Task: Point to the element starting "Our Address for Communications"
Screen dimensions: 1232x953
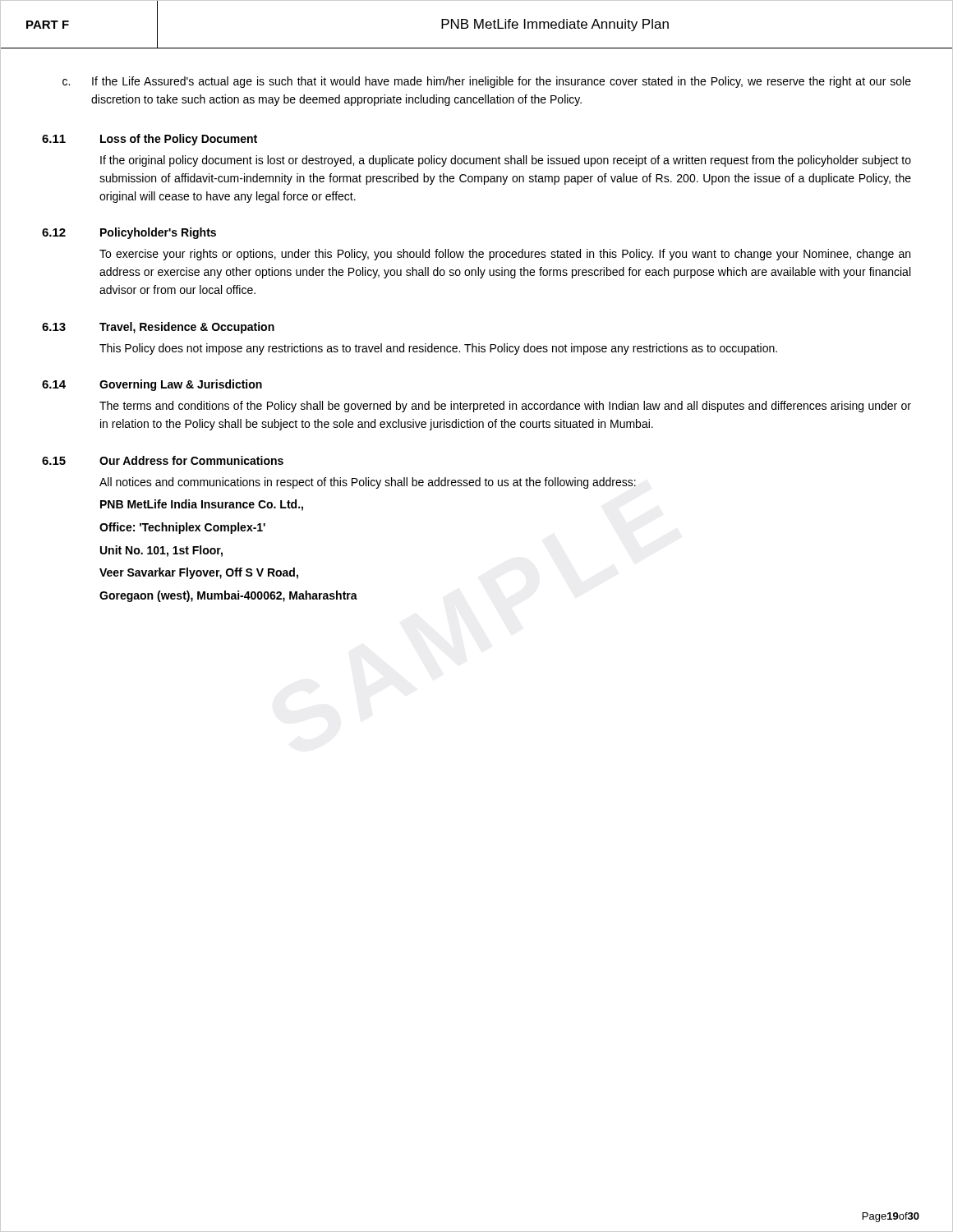Action: click(x=192, y=460)
